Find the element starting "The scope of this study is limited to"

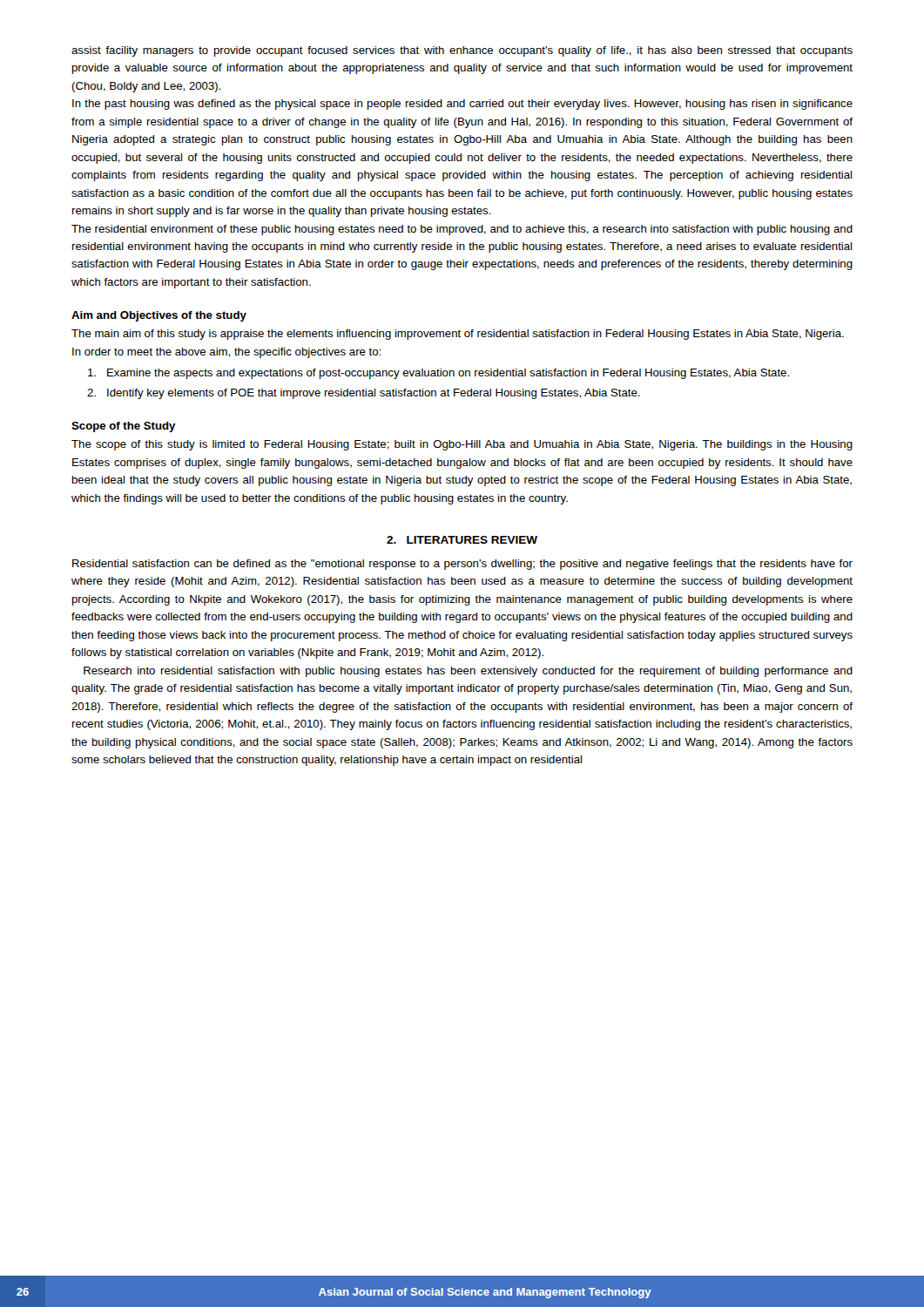(x=462, y=471)
